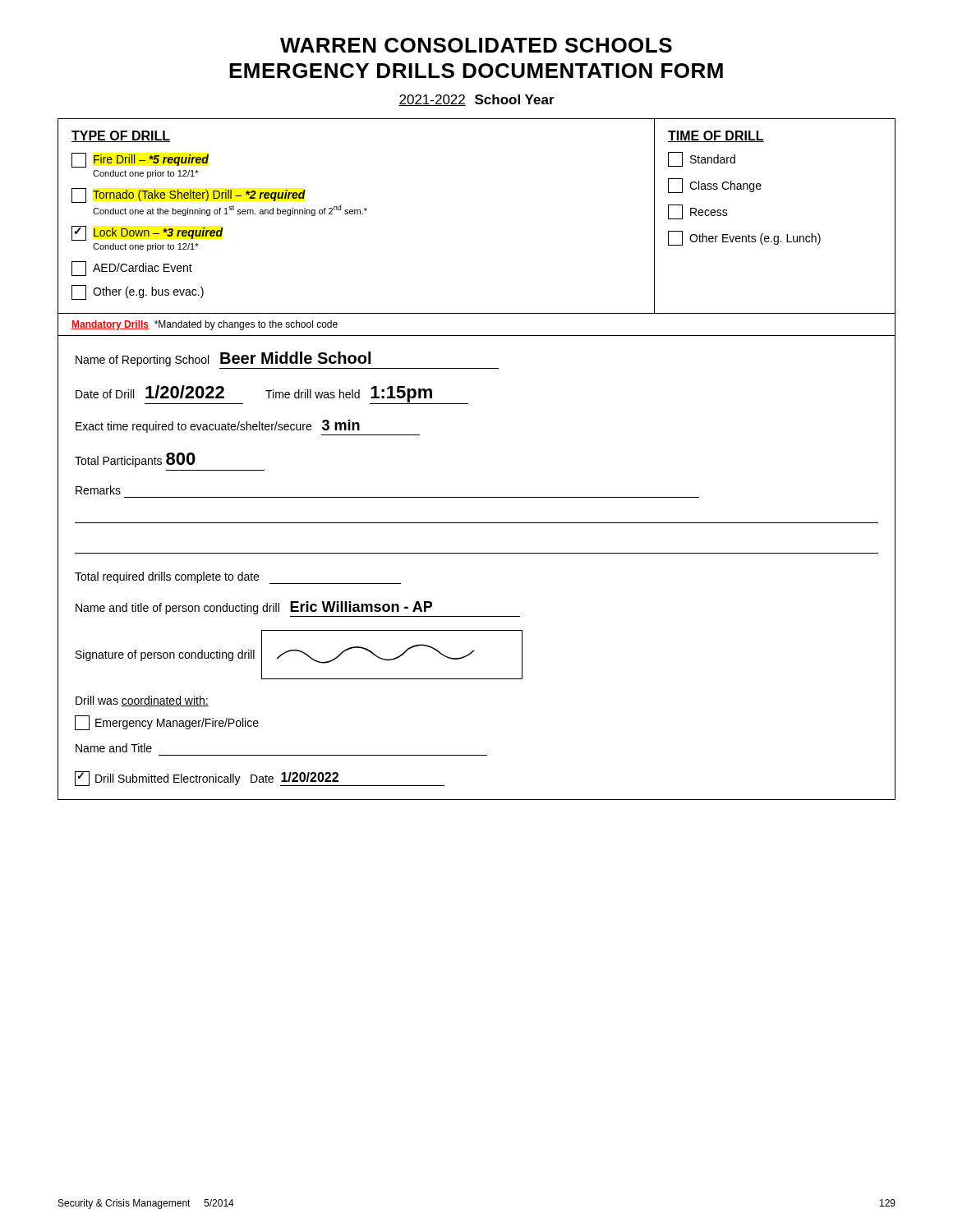Locate the text block starting "Drill was coordinated with:"
Screen dimensions: 1232x953
tap(142, 701)
